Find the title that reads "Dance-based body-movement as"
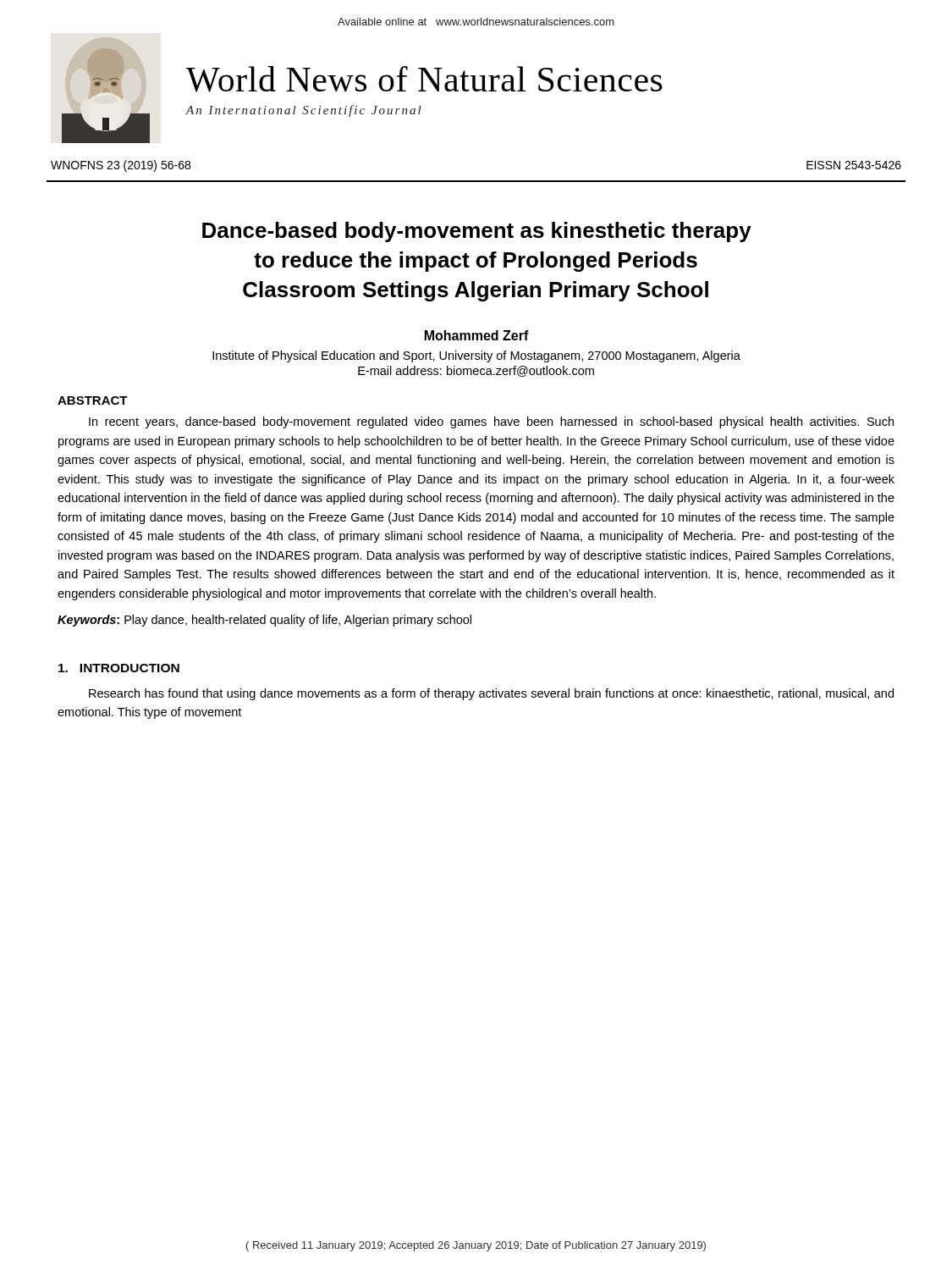 click(x=476, y=260)
